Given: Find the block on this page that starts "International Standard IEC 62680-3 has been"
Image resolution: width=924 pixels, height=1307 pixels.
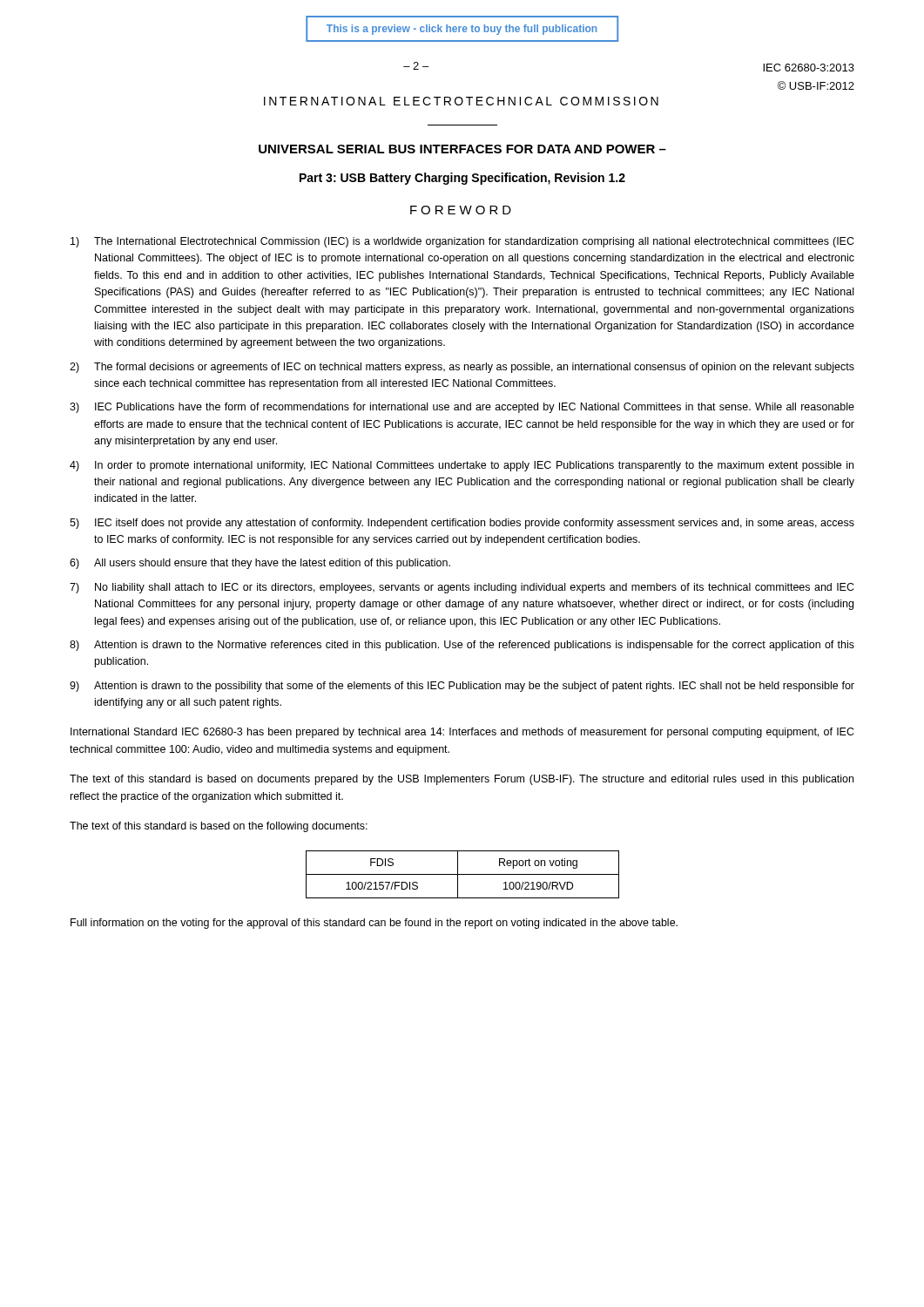Looking at the screenshot, I should point(462,741).
